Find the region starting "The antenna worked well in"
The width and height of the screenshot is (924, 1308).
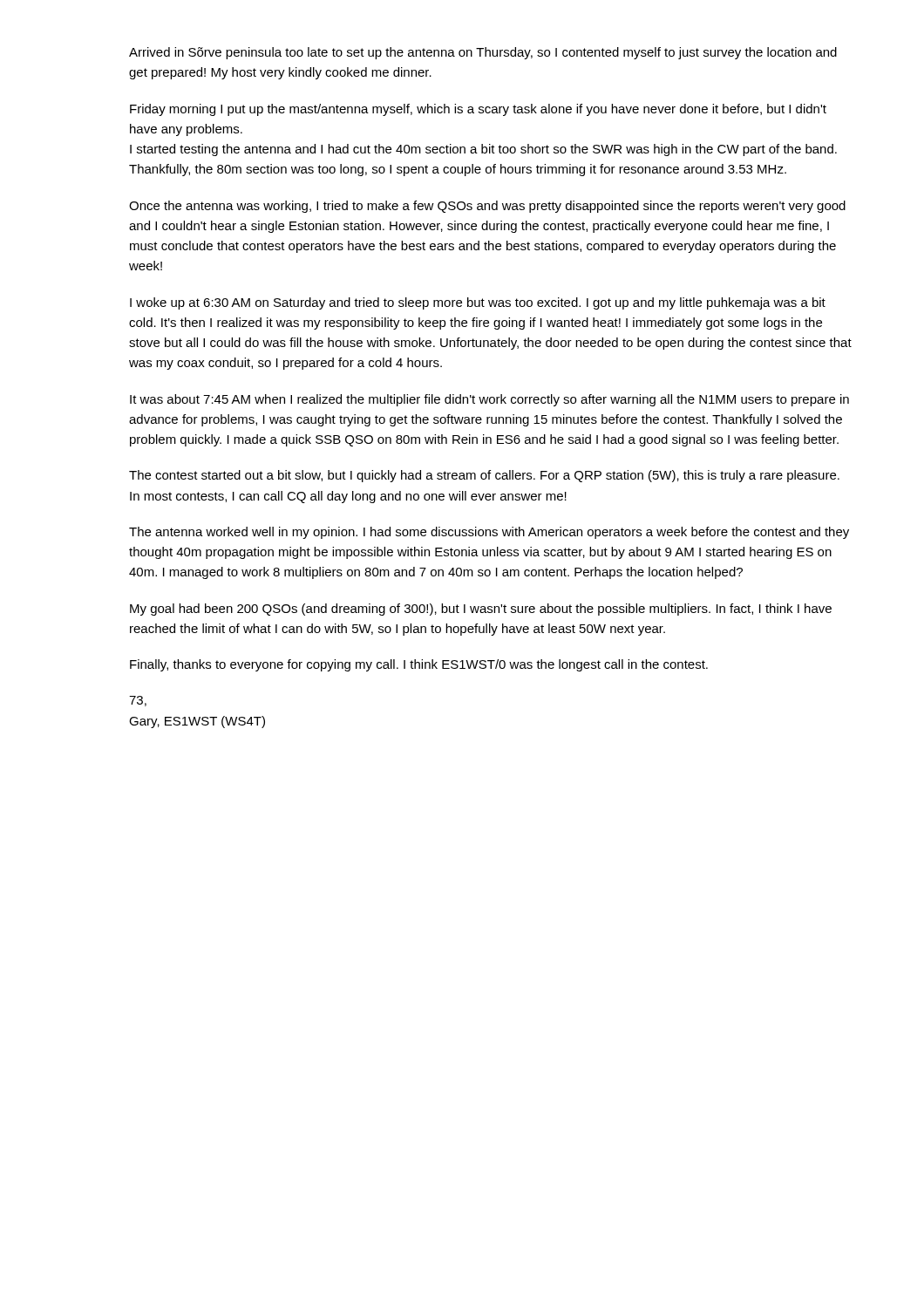(x=489, y=552)
